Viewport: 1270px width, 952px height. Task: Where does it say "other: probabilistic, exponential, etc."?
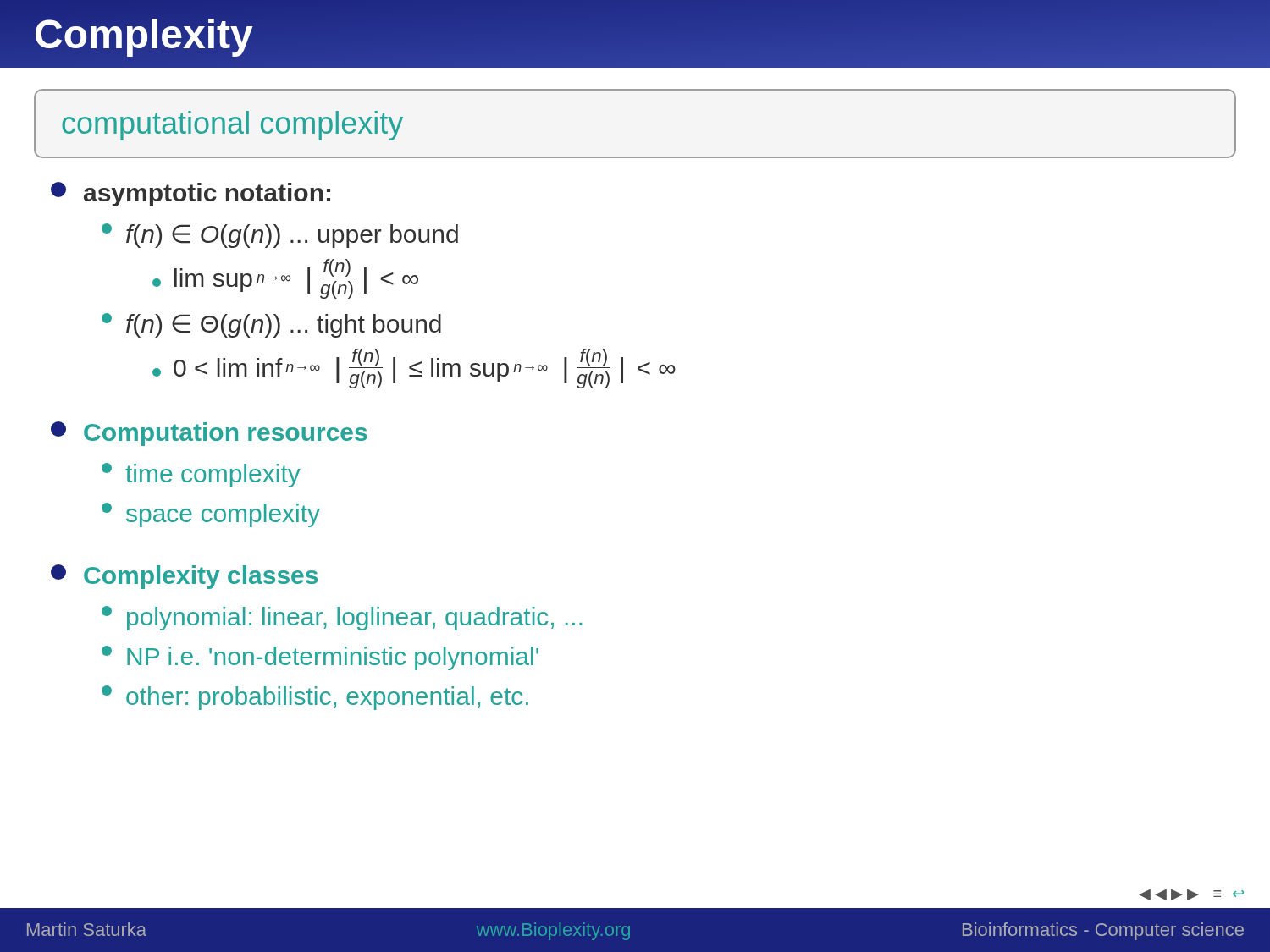[x=316, y=696]
